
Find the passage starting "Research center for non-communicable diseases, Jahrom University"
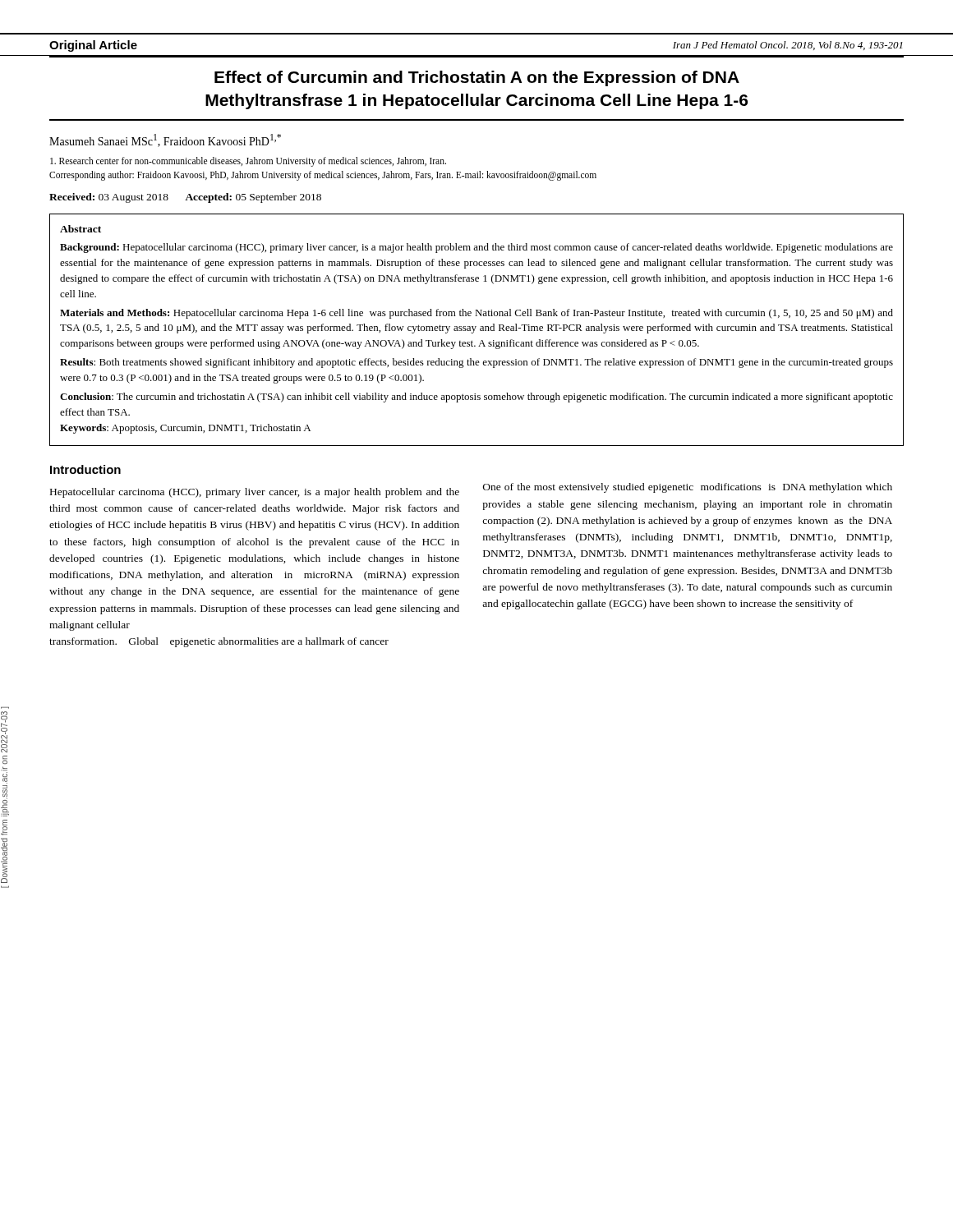coord(323,168)
